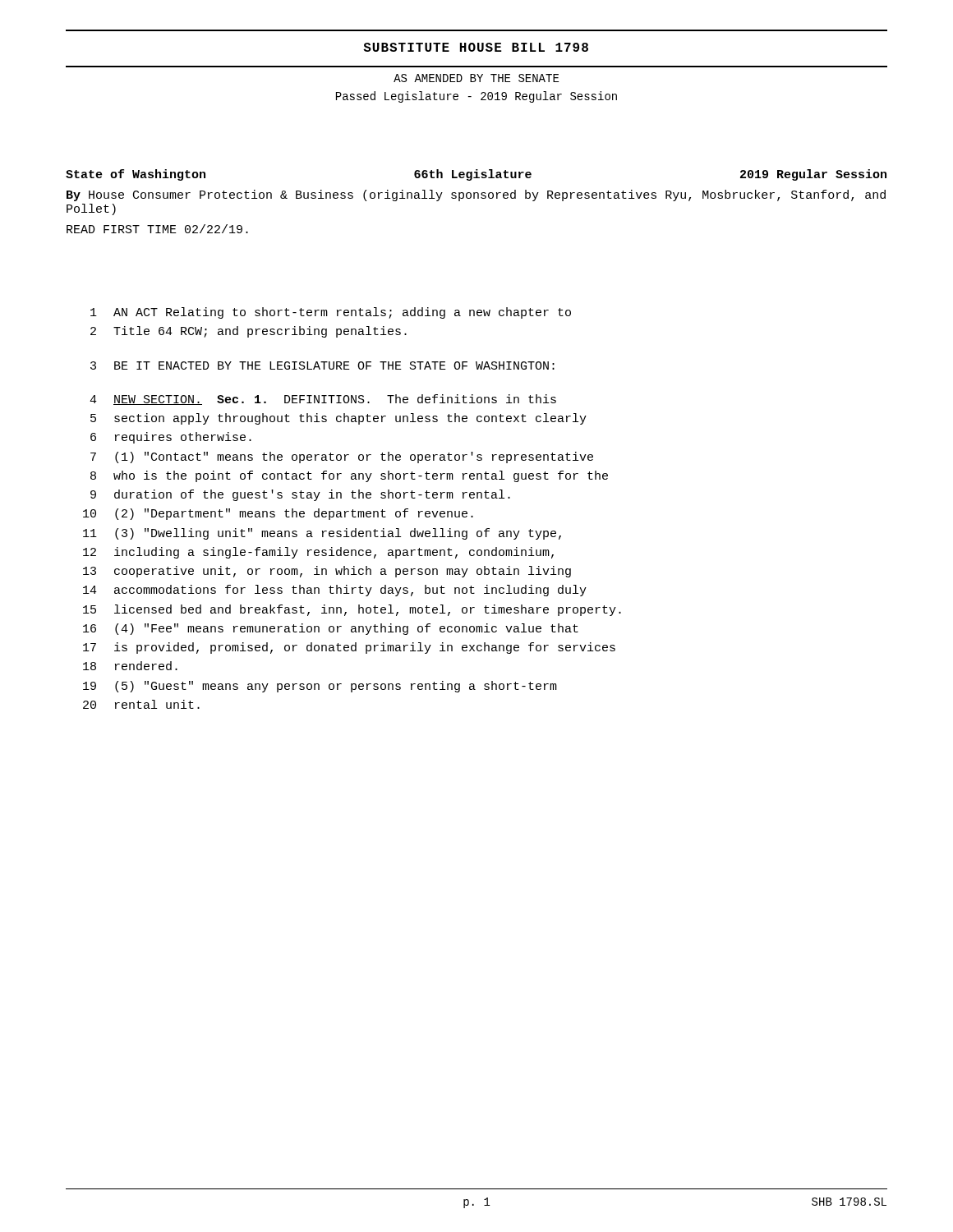Screen dimensions: 1232x953
Task: Find the text starting "7 (1) "Contact" means the operator or the"
Action: [476, 458]
